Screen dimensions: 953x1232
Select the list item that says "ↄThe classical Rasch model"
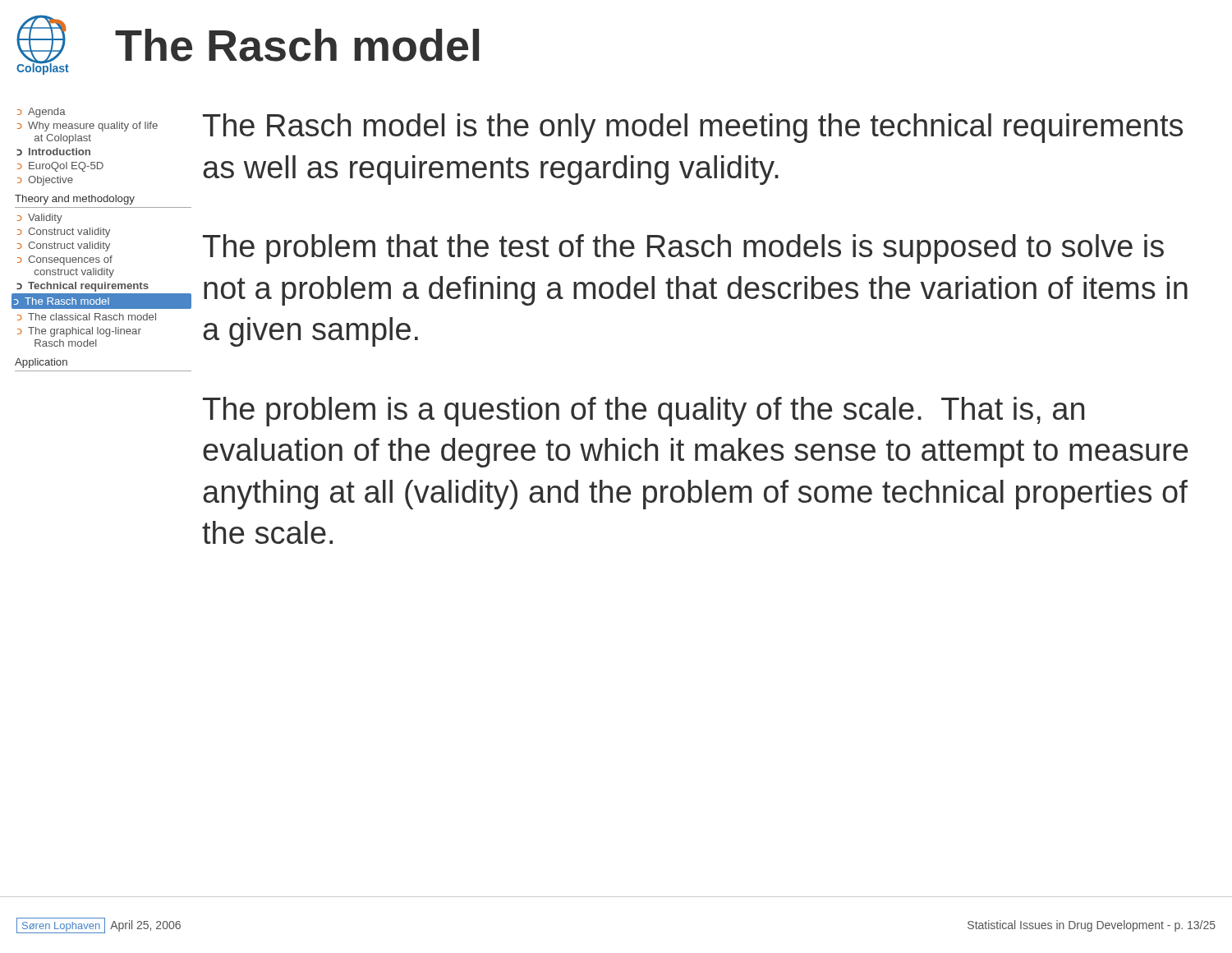(87, 317)
